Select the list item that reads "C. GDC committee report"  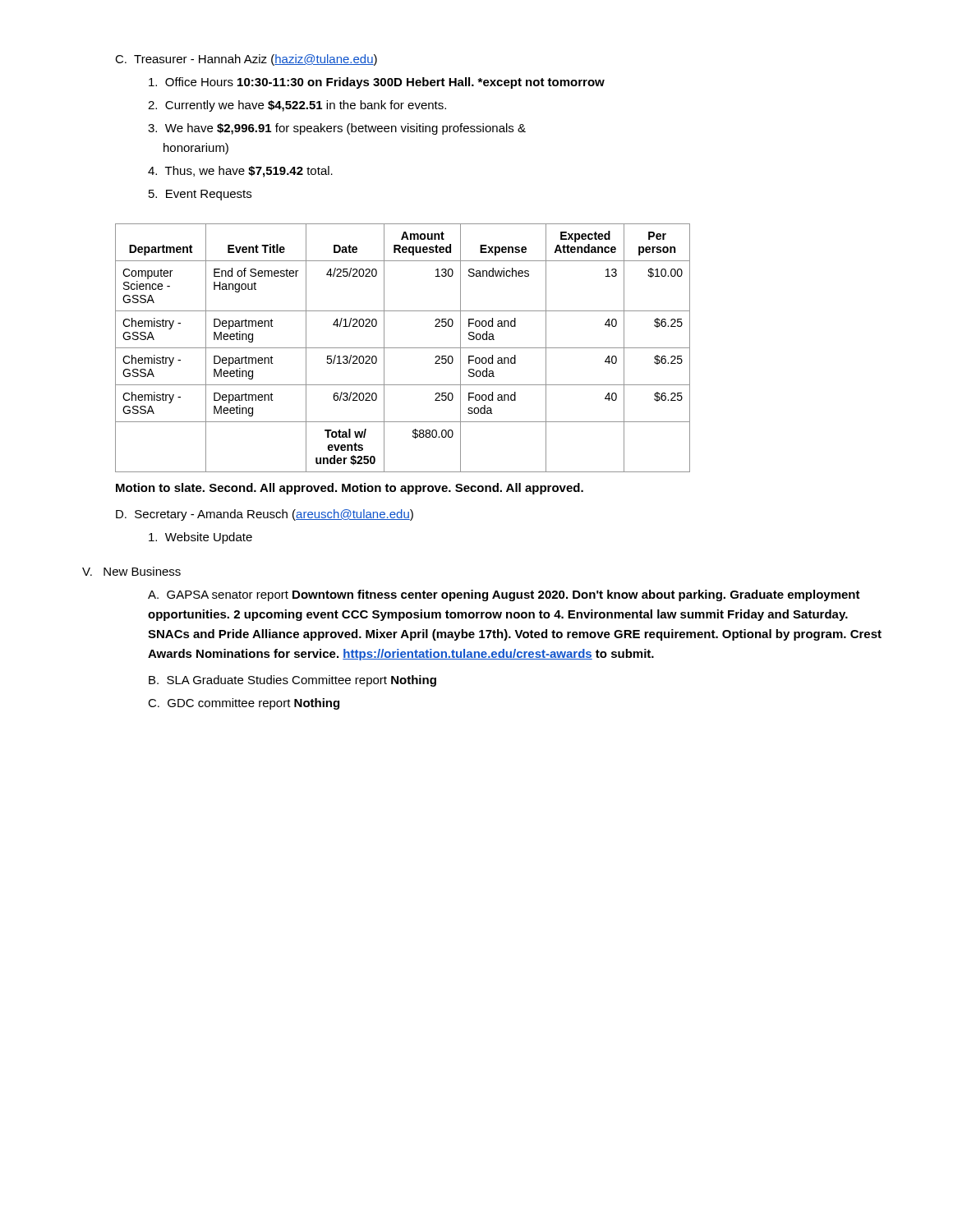(x=244, y=703)
